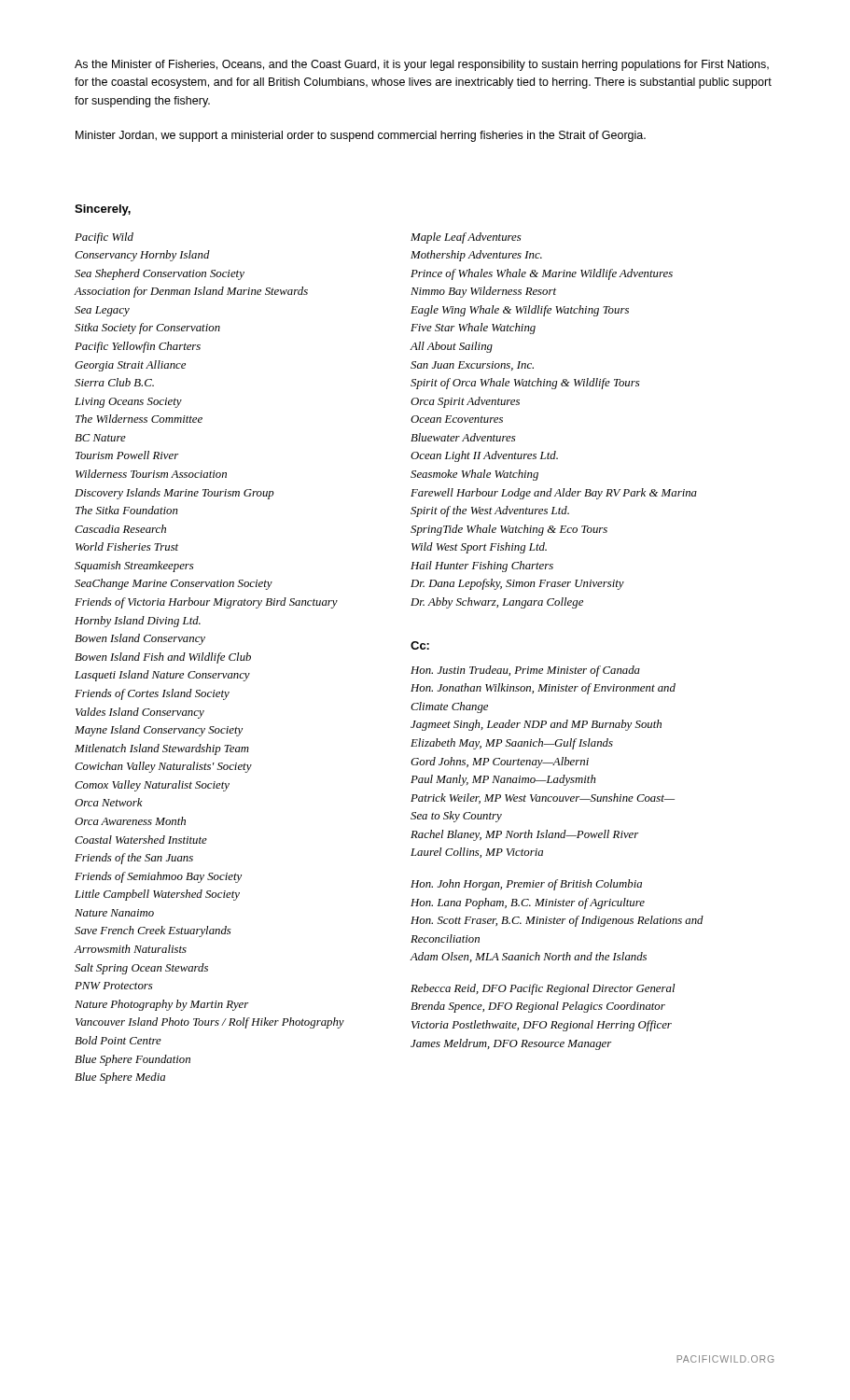Click on the list item with the text "Mitlenatch Island Stewardship Team"
This screenshot has width=850, height=1400.
(162, 748)
